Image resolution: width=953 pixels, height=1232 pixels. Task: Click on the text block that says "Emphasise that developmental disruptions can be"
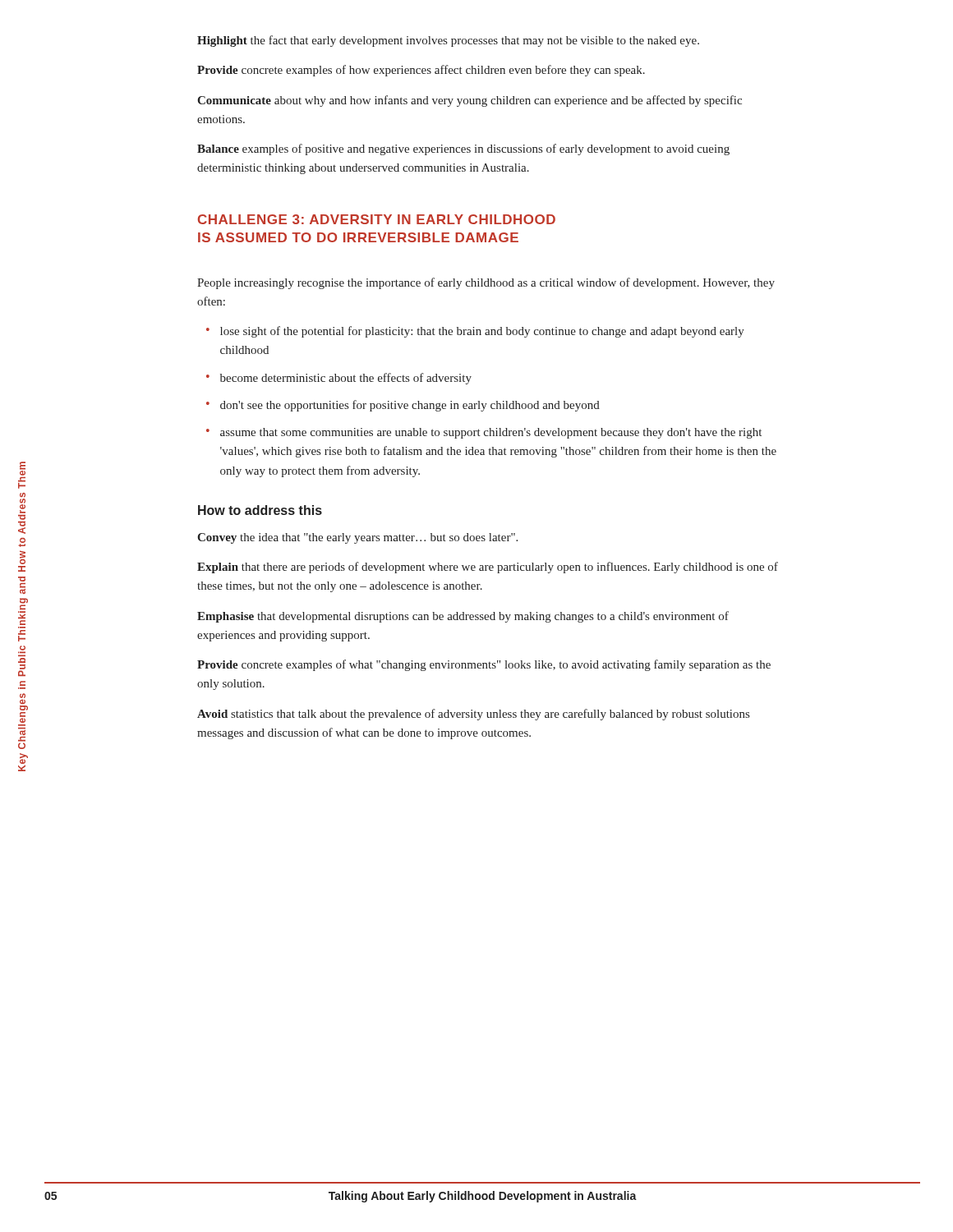pyautogui.click(x=463, y=625)
